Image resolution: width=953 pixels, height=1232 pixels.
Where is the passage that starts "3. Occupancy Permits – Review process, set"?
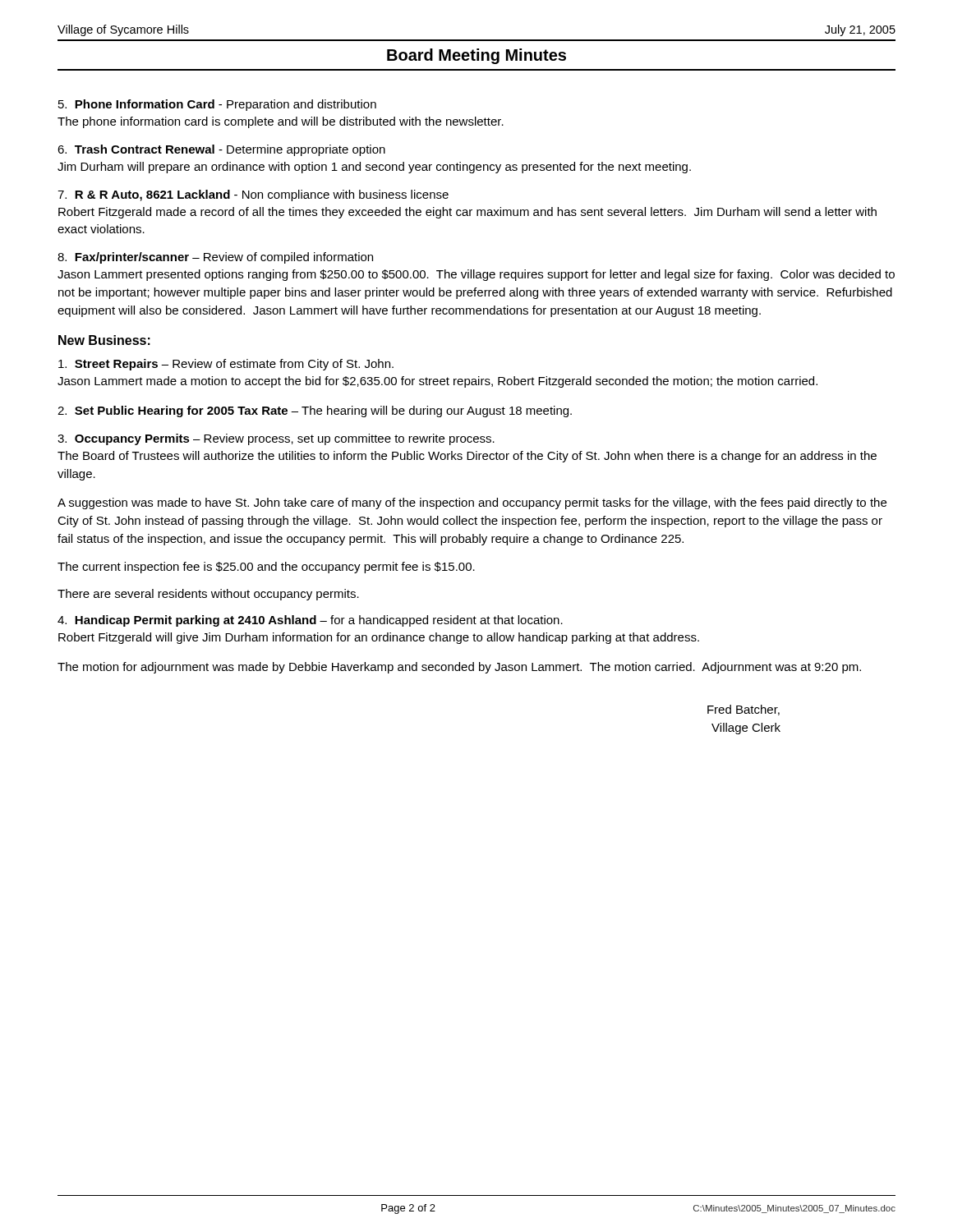[476, 457]
